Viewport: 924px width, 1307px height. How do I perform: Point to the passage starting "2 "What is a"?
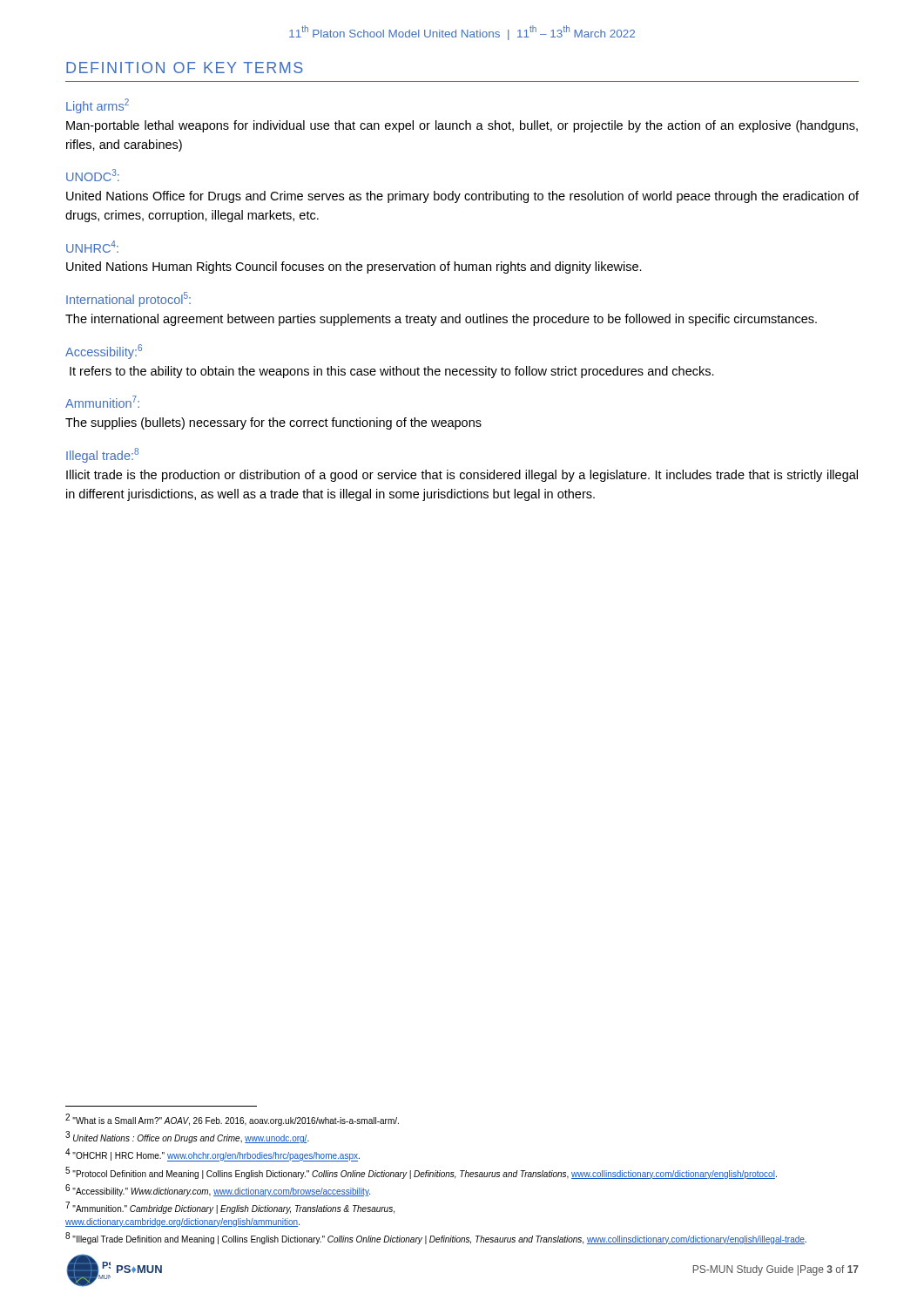tap(232, 1119)
